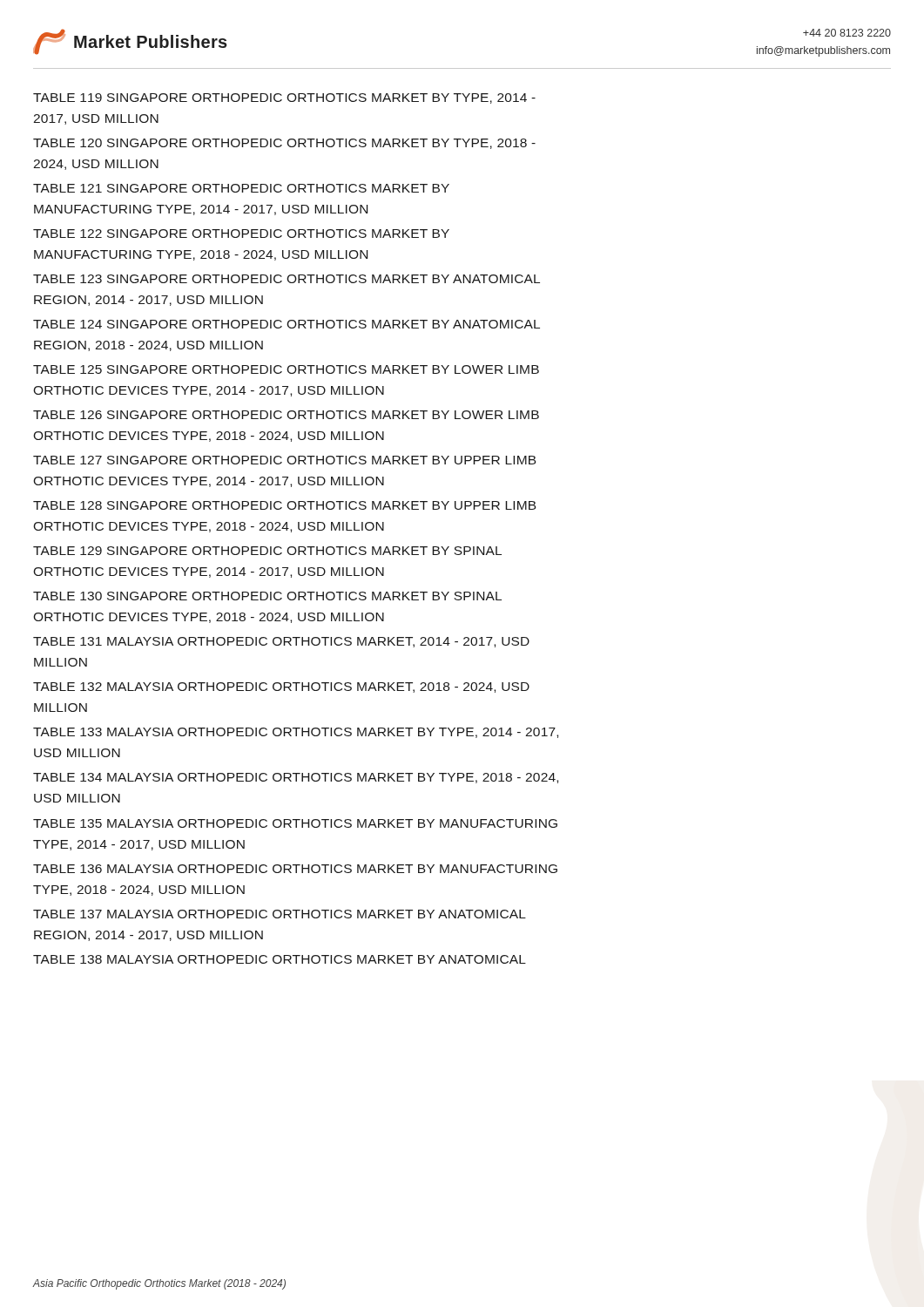Select the element starting "TABLE 122 SINGAPORE ORTHOPEDIC ORTHOTICS MARKET BY"
The width and height of the screenshot is (924, 1307).
click(241, 244)
